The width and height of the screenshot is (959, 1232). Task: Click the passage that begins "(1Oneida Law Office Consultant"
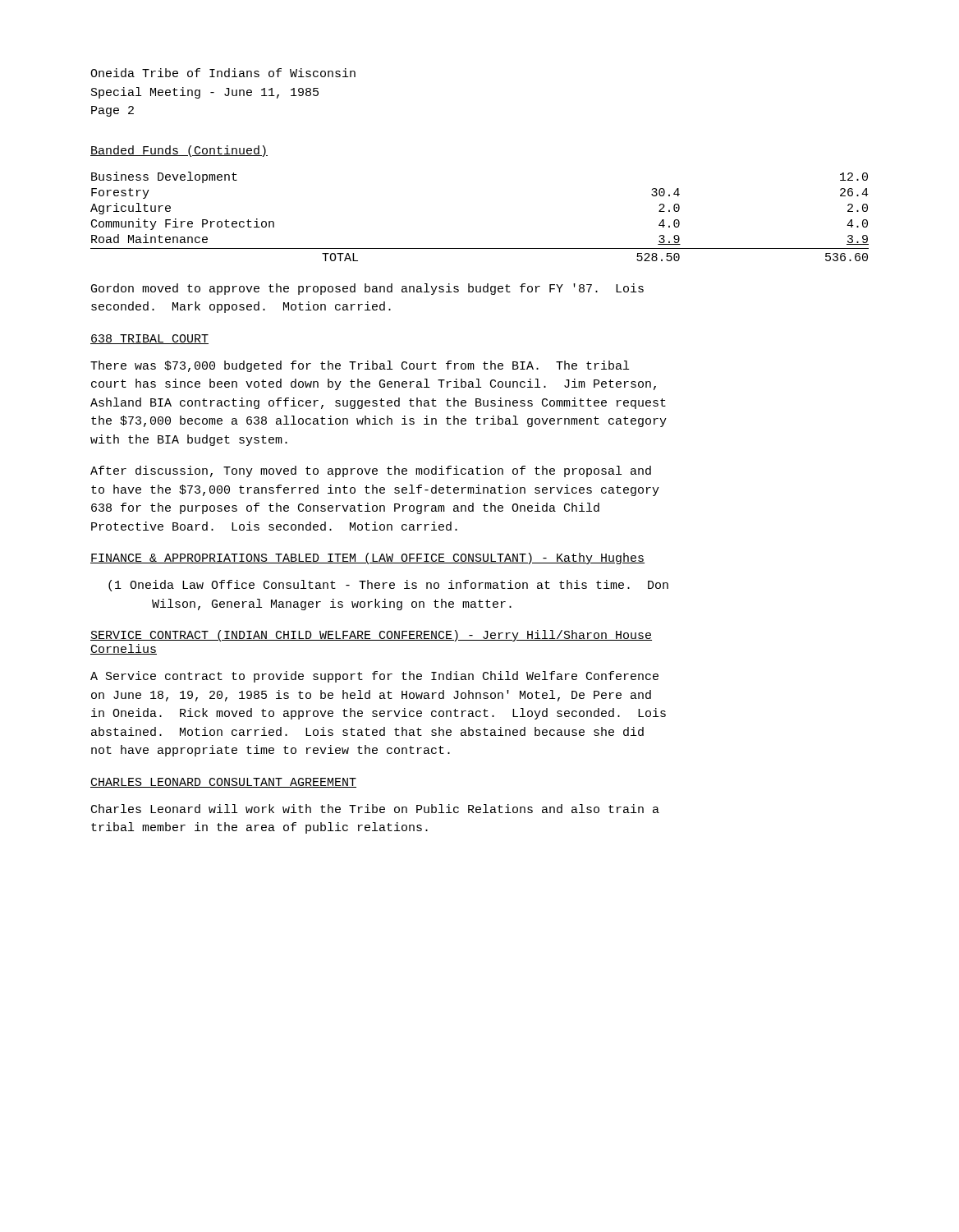click(x=486, y=596)
